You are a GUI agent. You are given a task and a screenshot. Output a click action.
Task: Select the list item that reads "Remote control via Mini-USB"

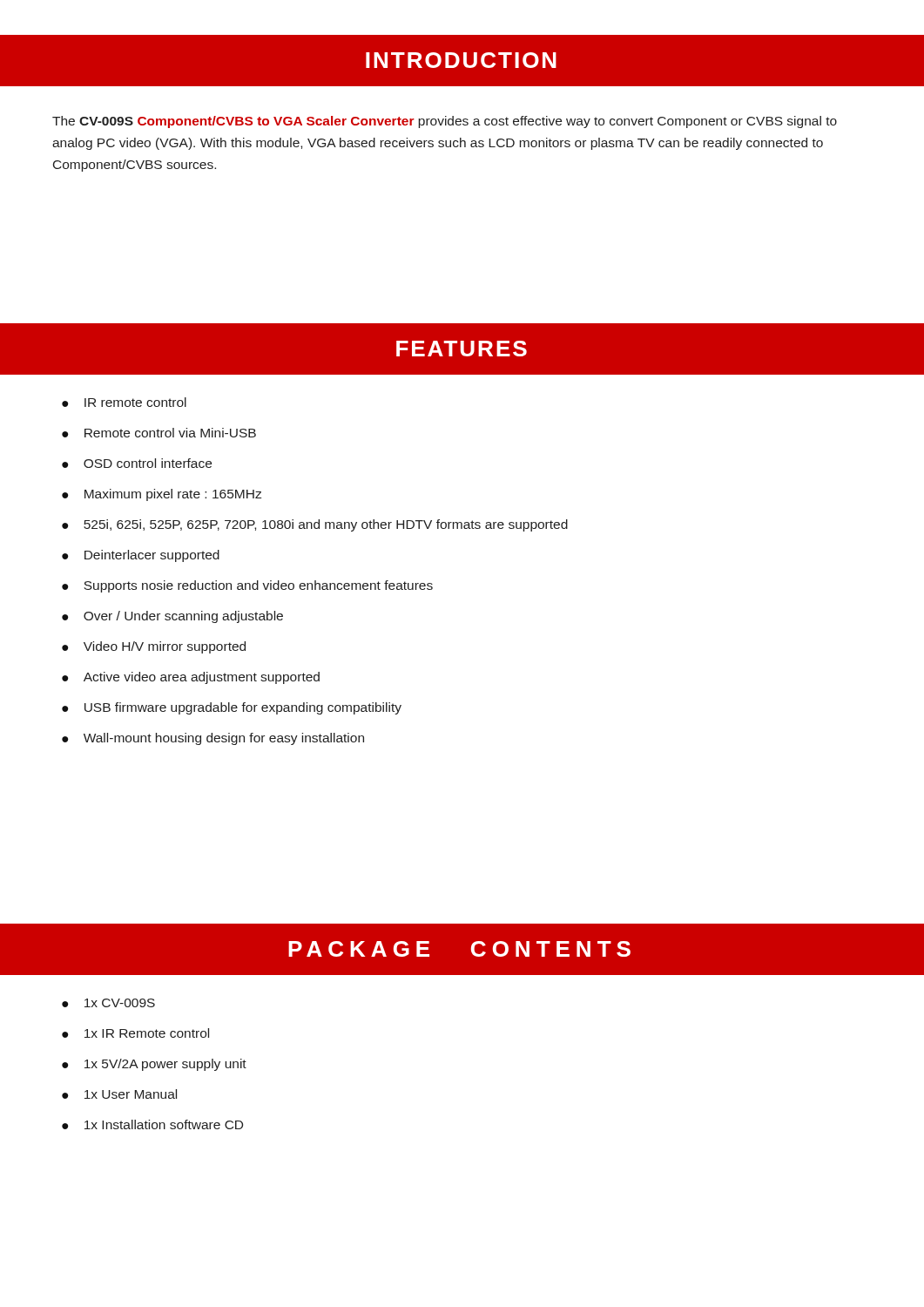[170, 433]
